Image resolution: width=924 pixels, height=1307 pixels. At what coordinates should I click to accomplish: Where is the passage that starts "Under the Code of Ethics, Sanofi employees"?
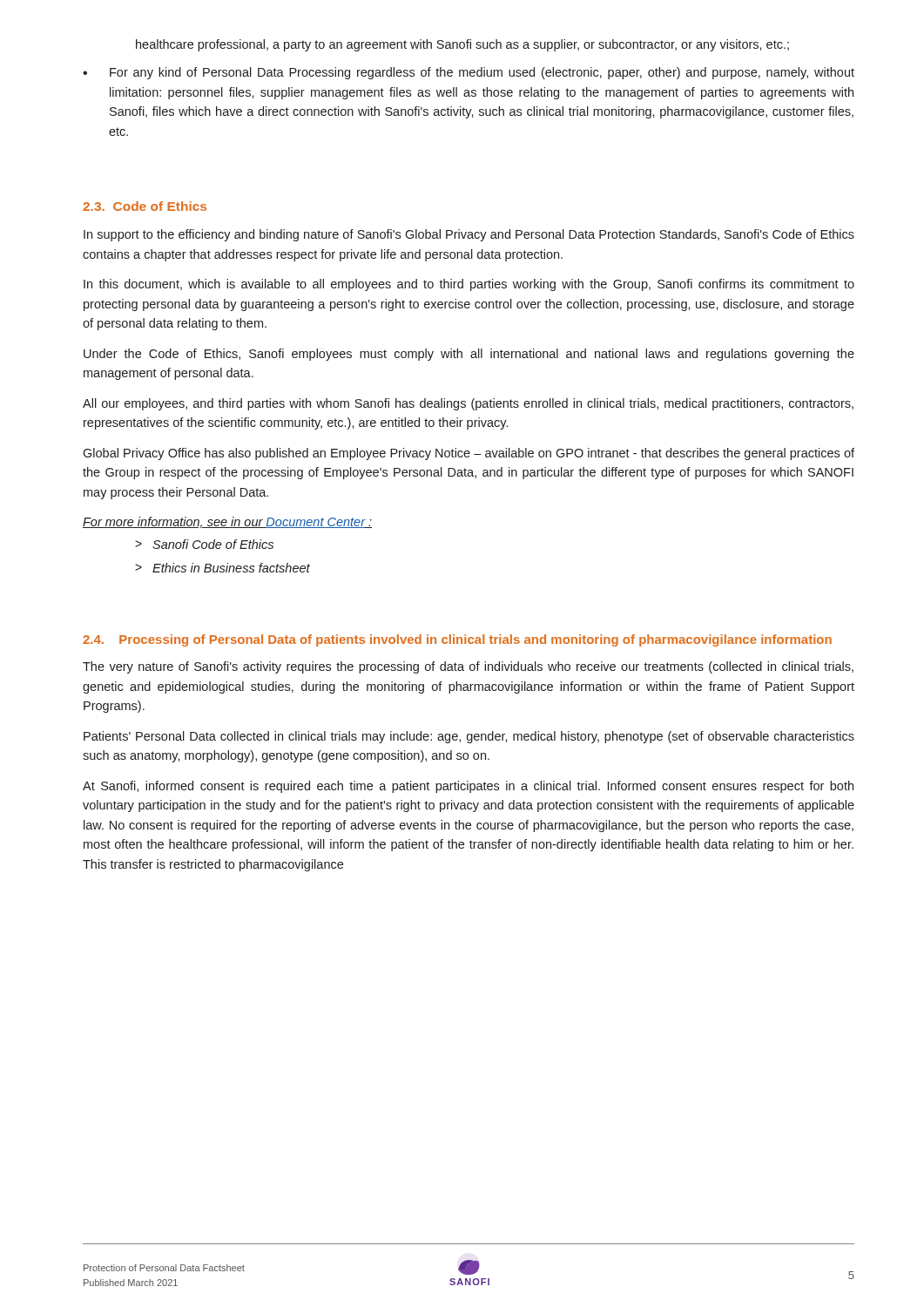tap(469, 363)
